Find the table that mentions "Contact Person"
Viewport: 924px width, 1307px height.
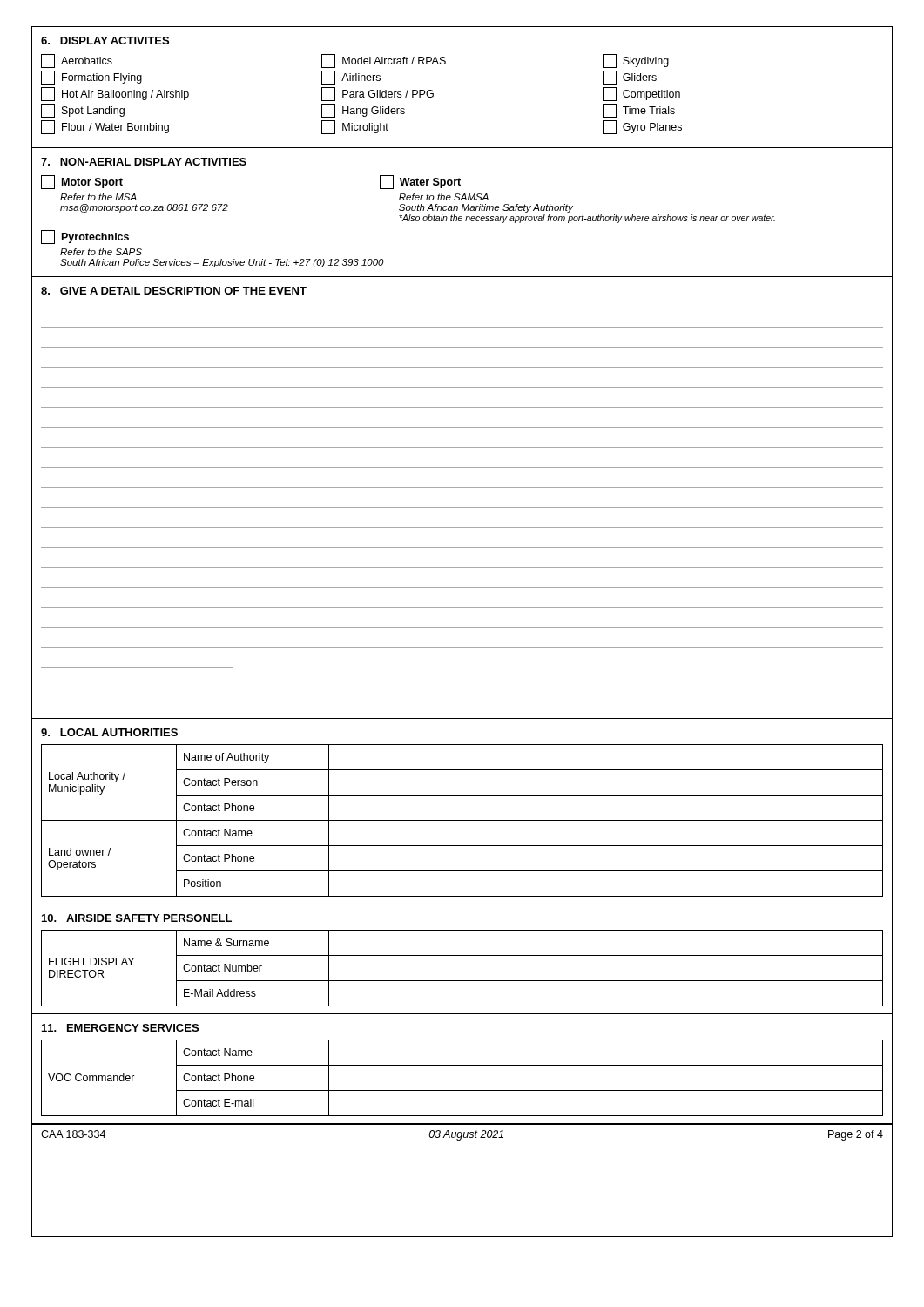tap(462, 820)
